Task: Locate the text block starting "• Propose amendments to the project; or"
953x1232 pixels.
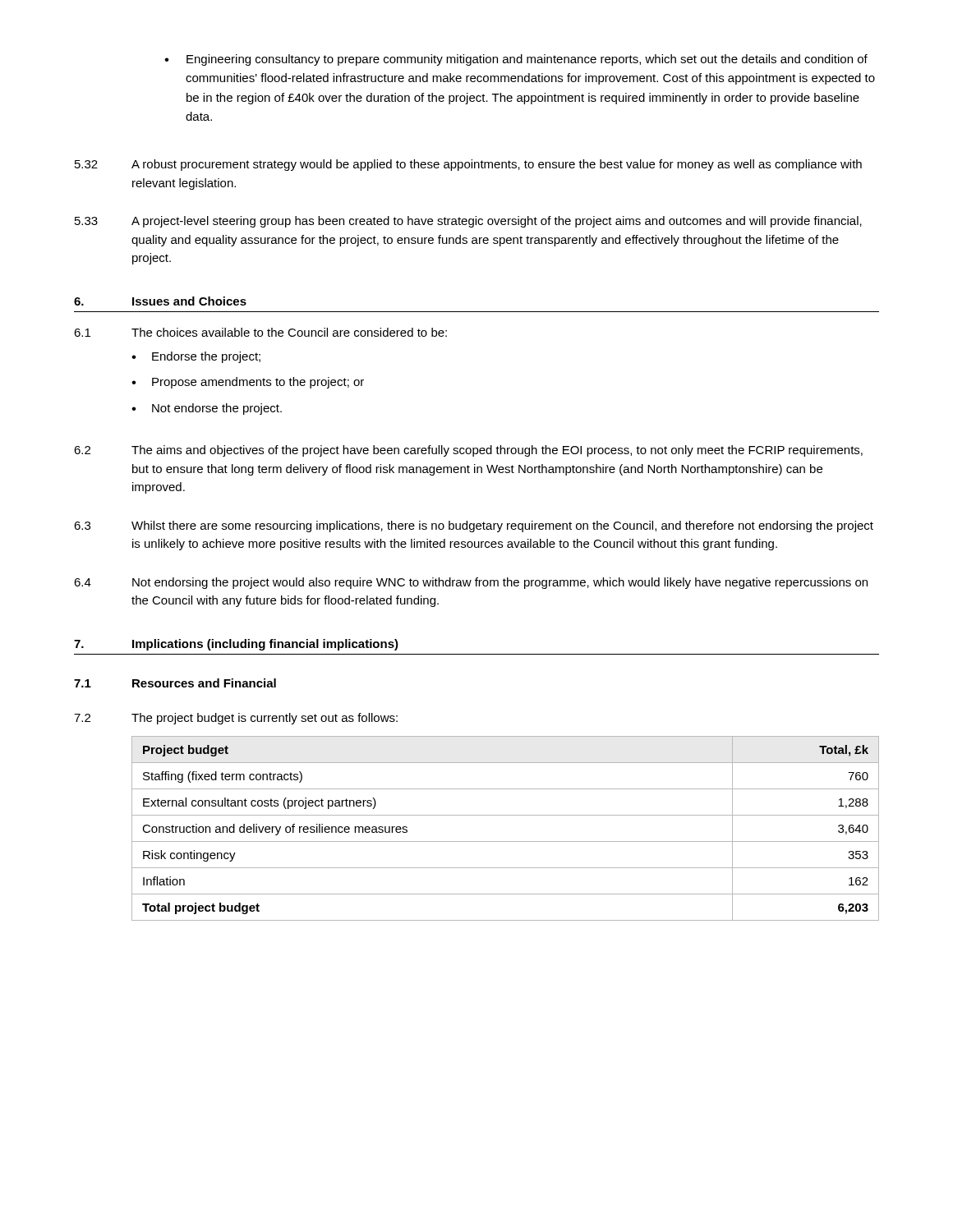Action: tap(248, 383)
